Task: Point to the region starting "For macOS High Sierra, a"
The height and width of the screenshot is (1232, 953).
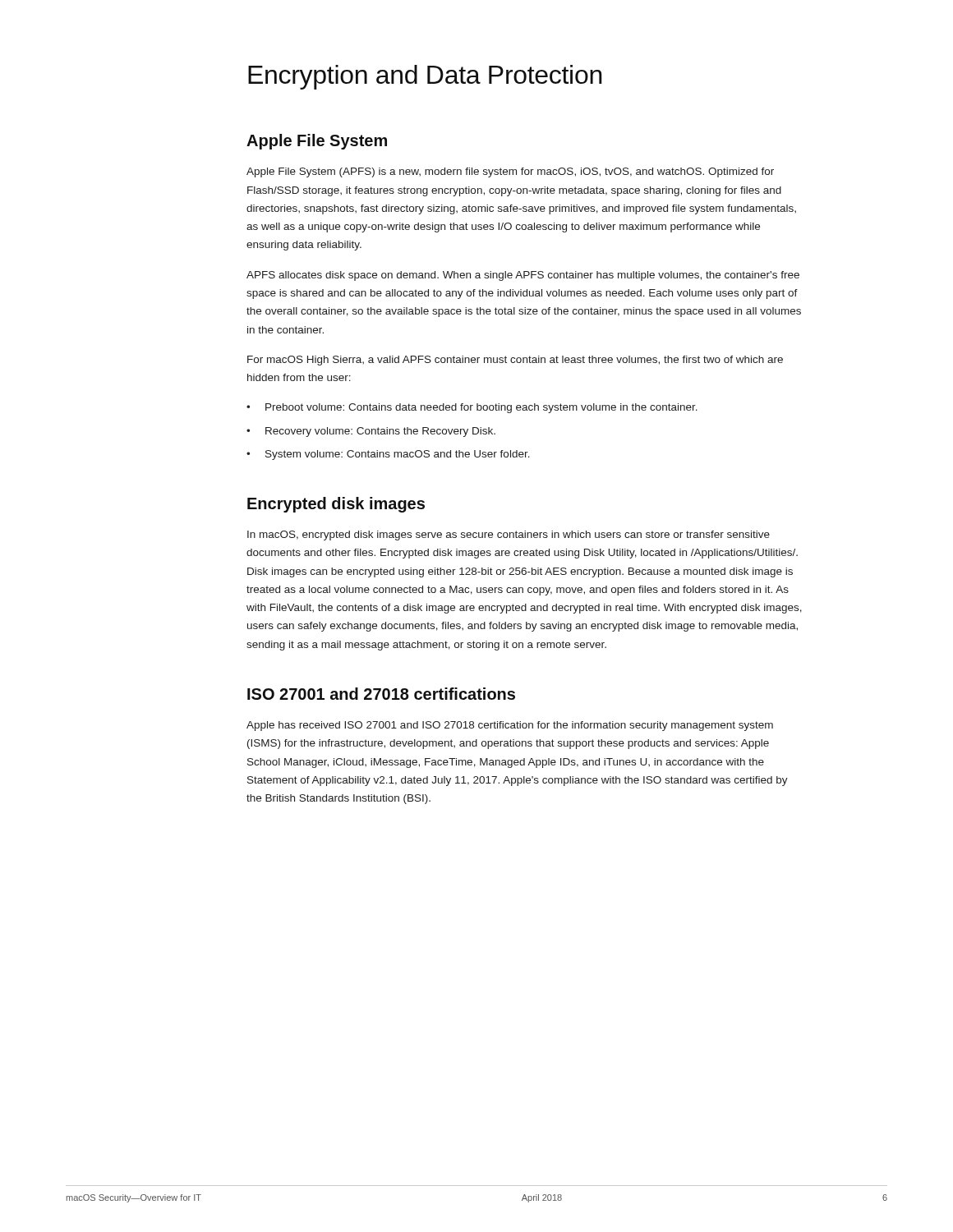Action: click(515, 368)
